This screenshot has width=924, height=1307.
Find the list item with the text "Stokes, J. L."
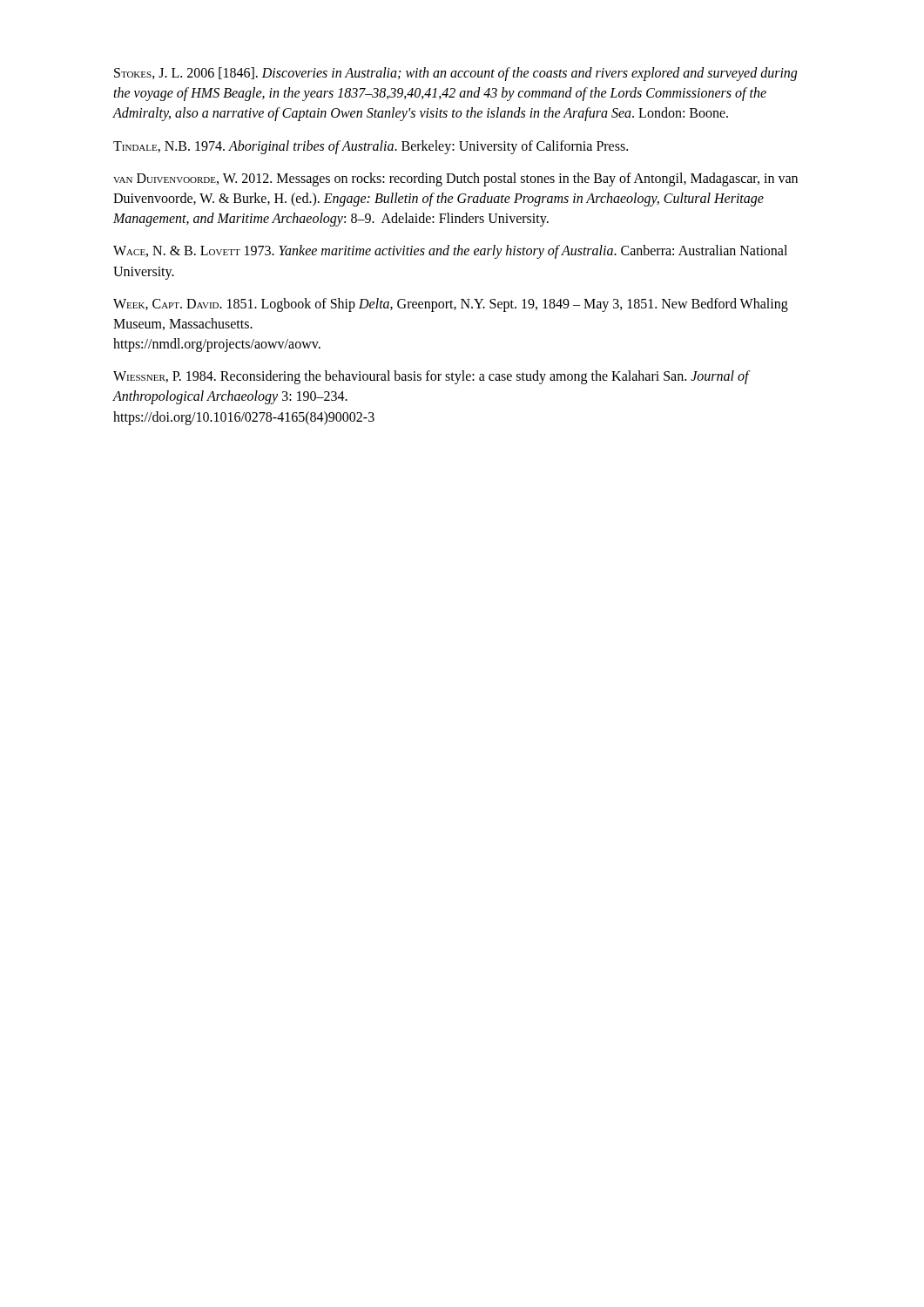click(455, 93)
